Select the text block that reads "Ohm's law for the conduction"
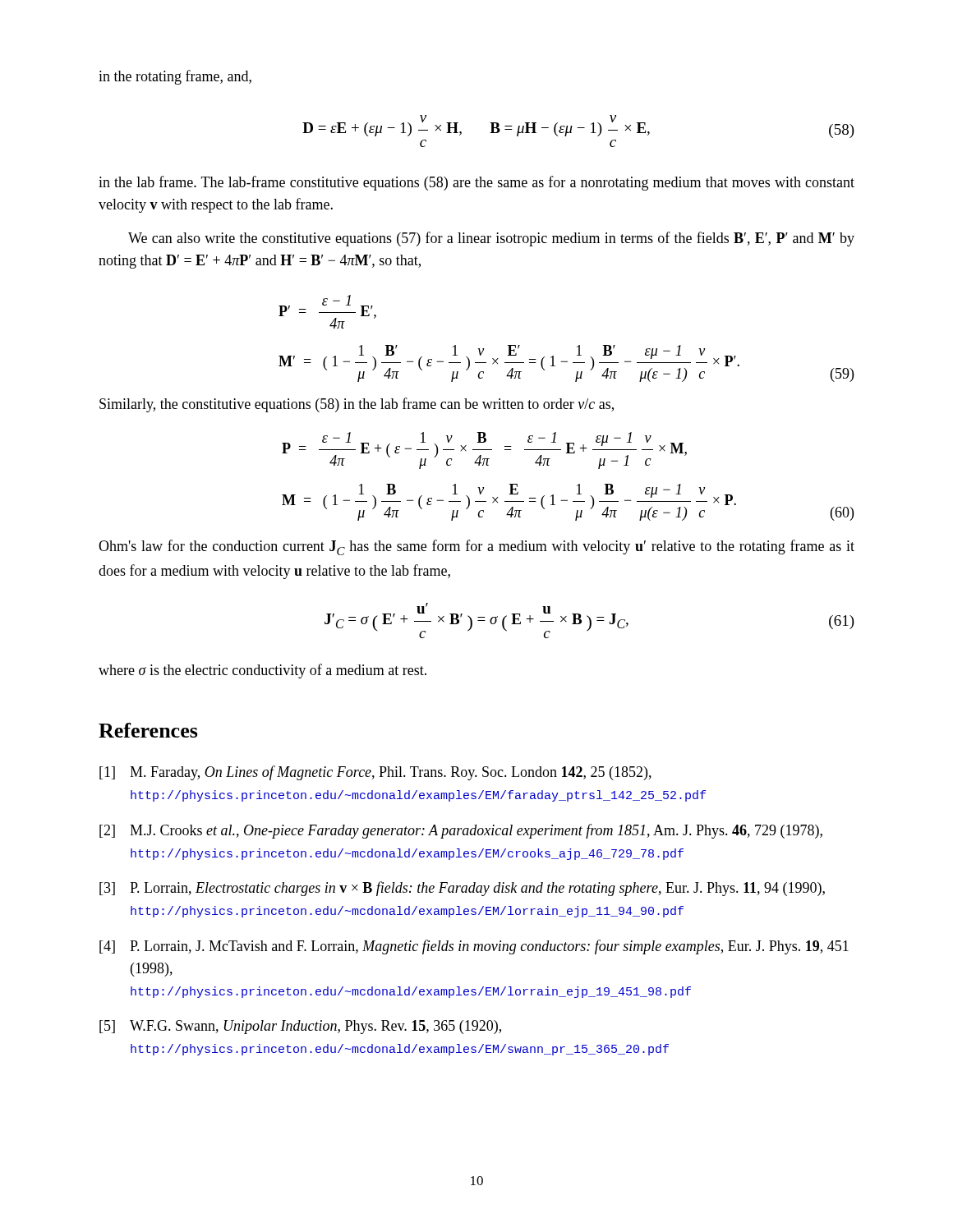 pyautogui.click(x=476, y=559)
